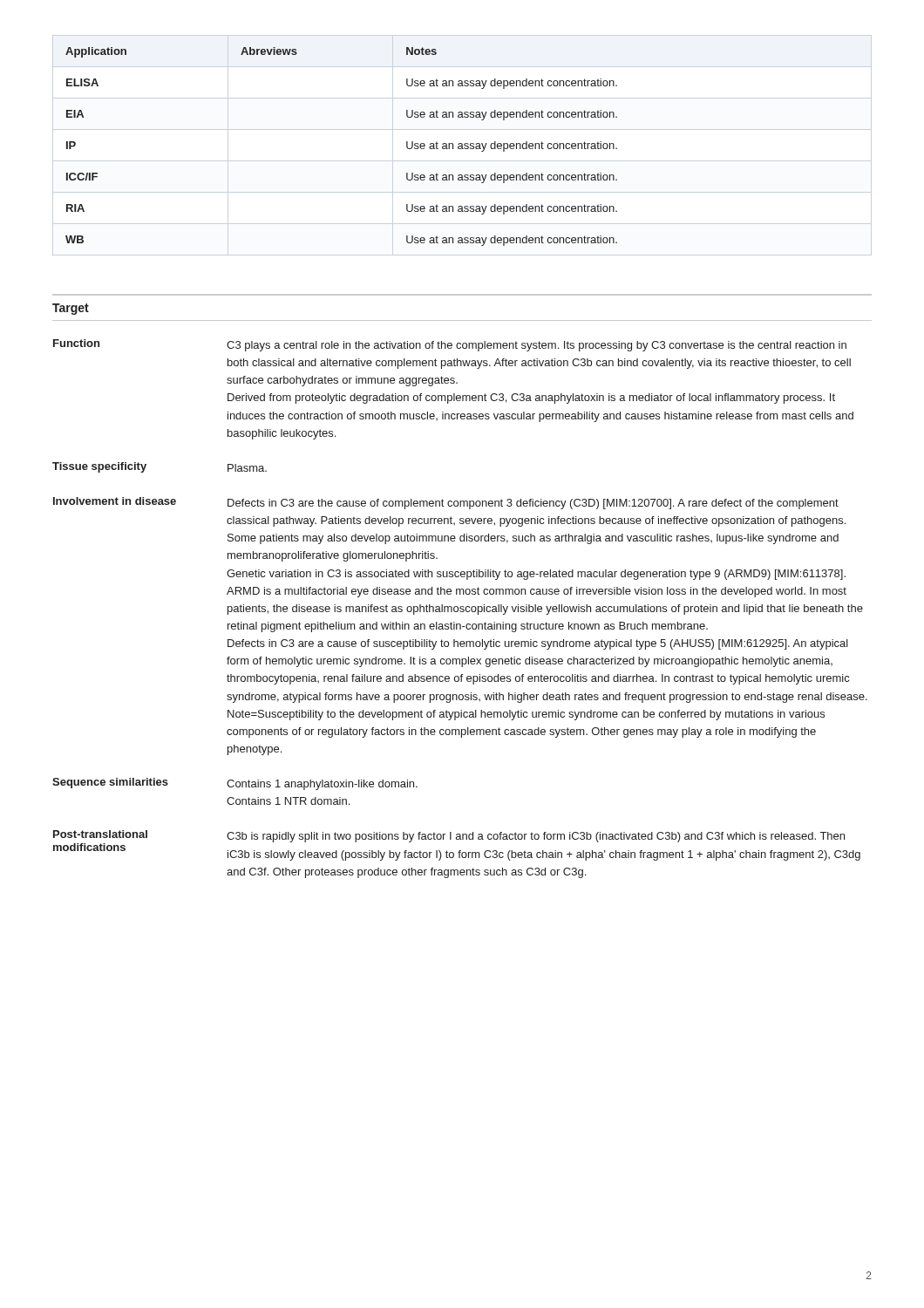924x1308 pixels.
Task: Locate the text block that says "Contains 1 anaphylatoxin-like domain. Contains 1"
Action: point(322,792)
